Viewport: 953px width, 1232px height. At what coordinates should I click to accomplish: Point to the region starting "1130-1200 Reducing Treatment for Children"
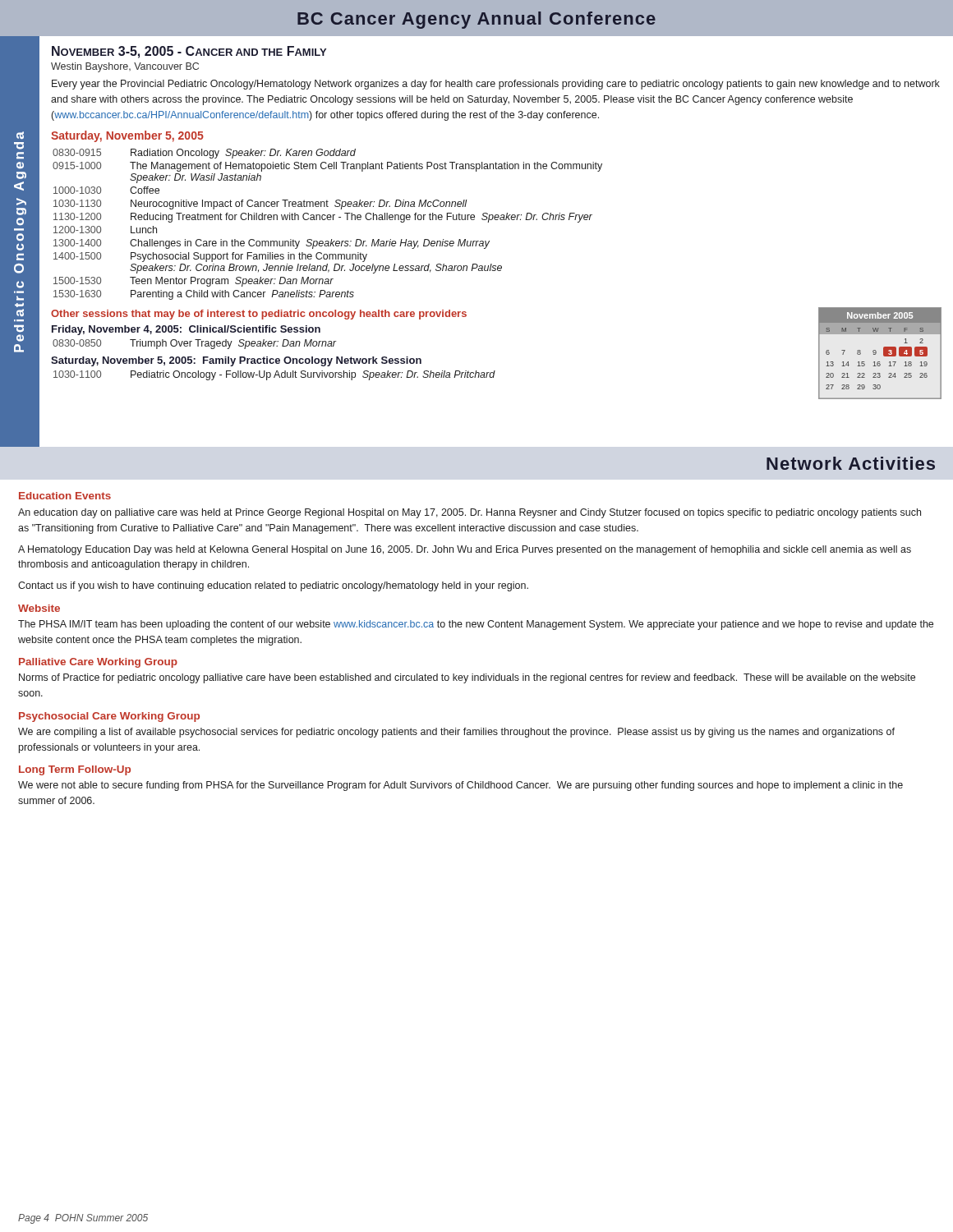495,217
